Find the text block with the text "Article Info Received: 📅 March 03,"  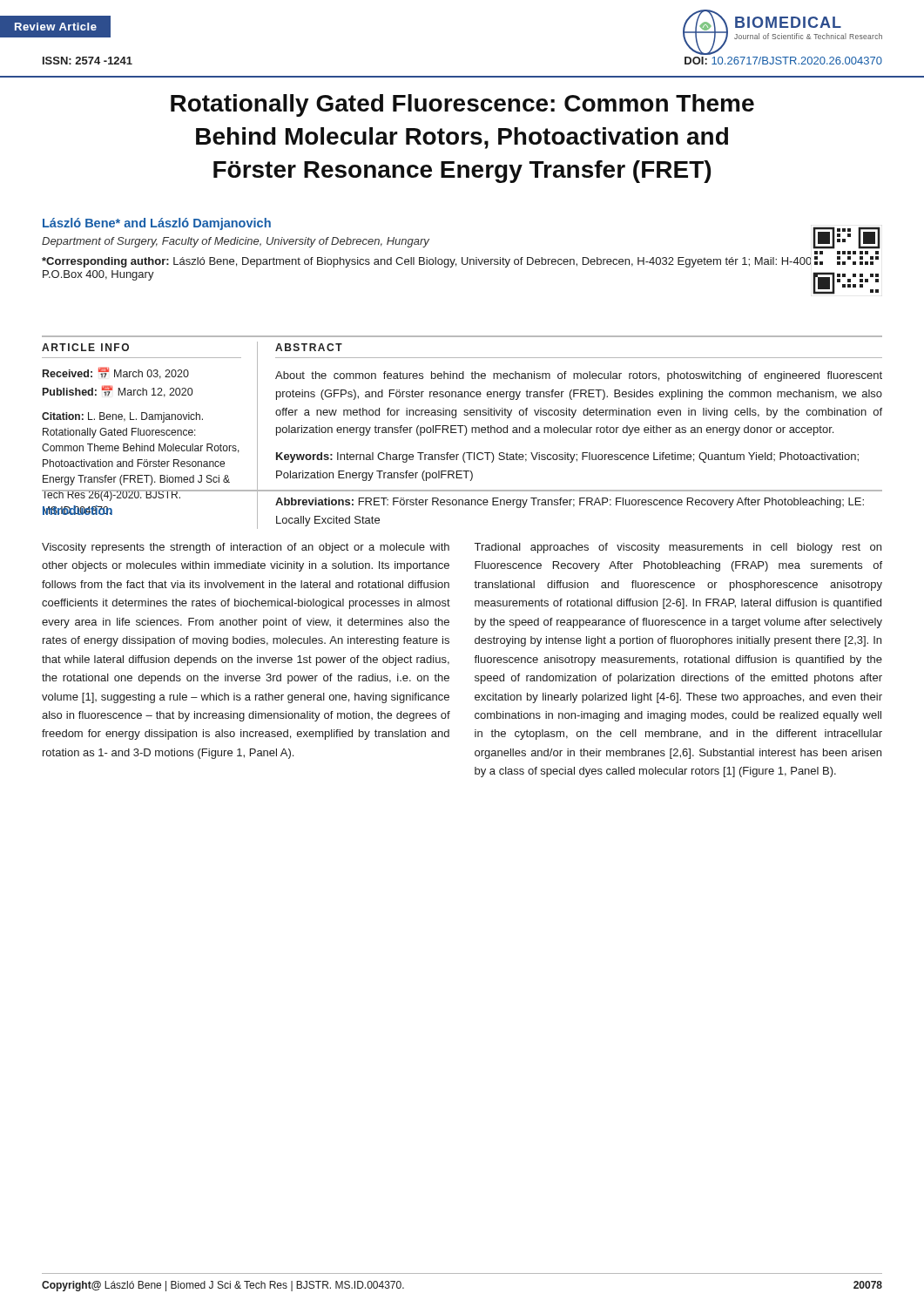[142, 430]
